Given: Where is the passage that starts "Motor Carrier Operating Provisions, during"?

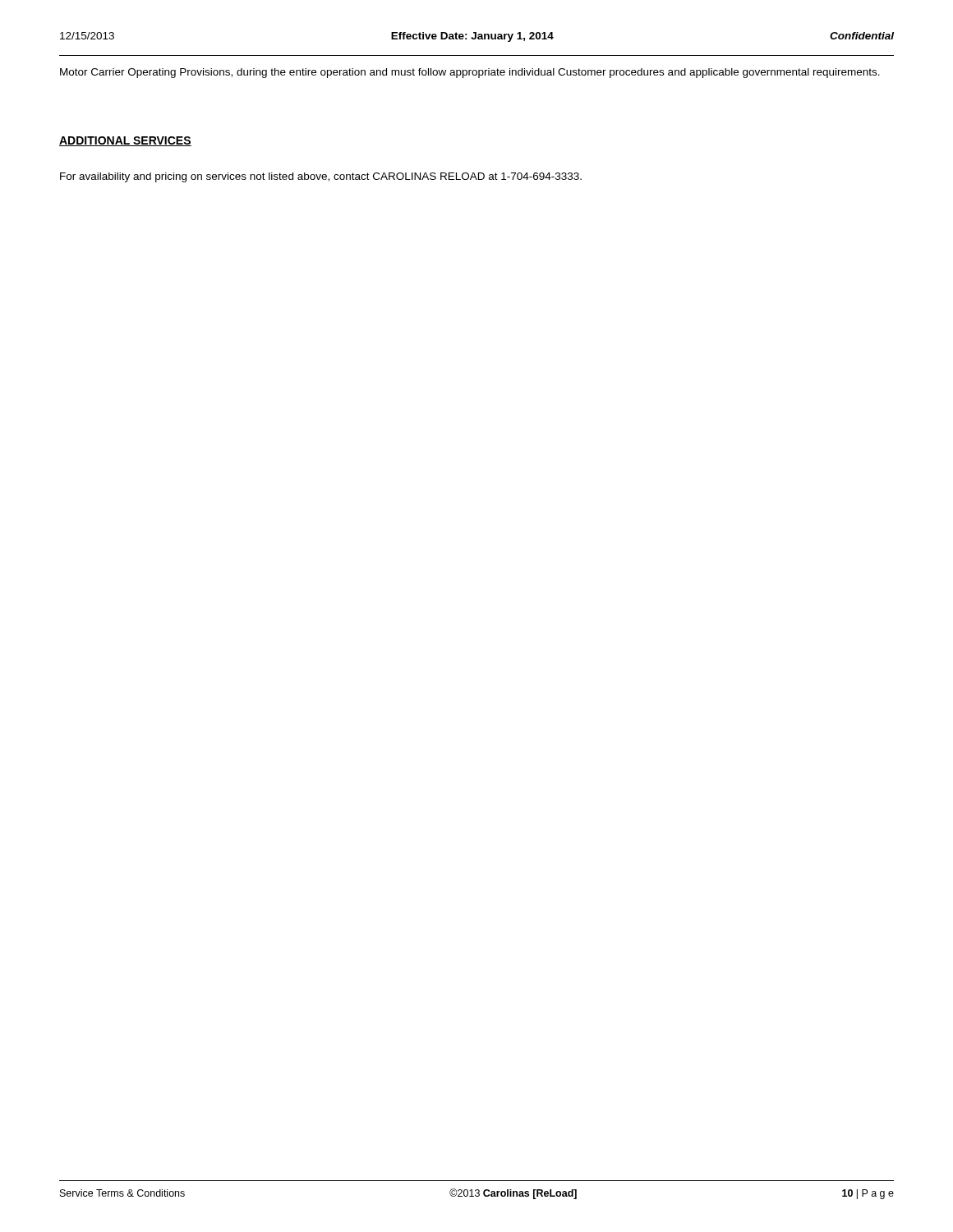Looking at the screenshot, I should 470,72.
